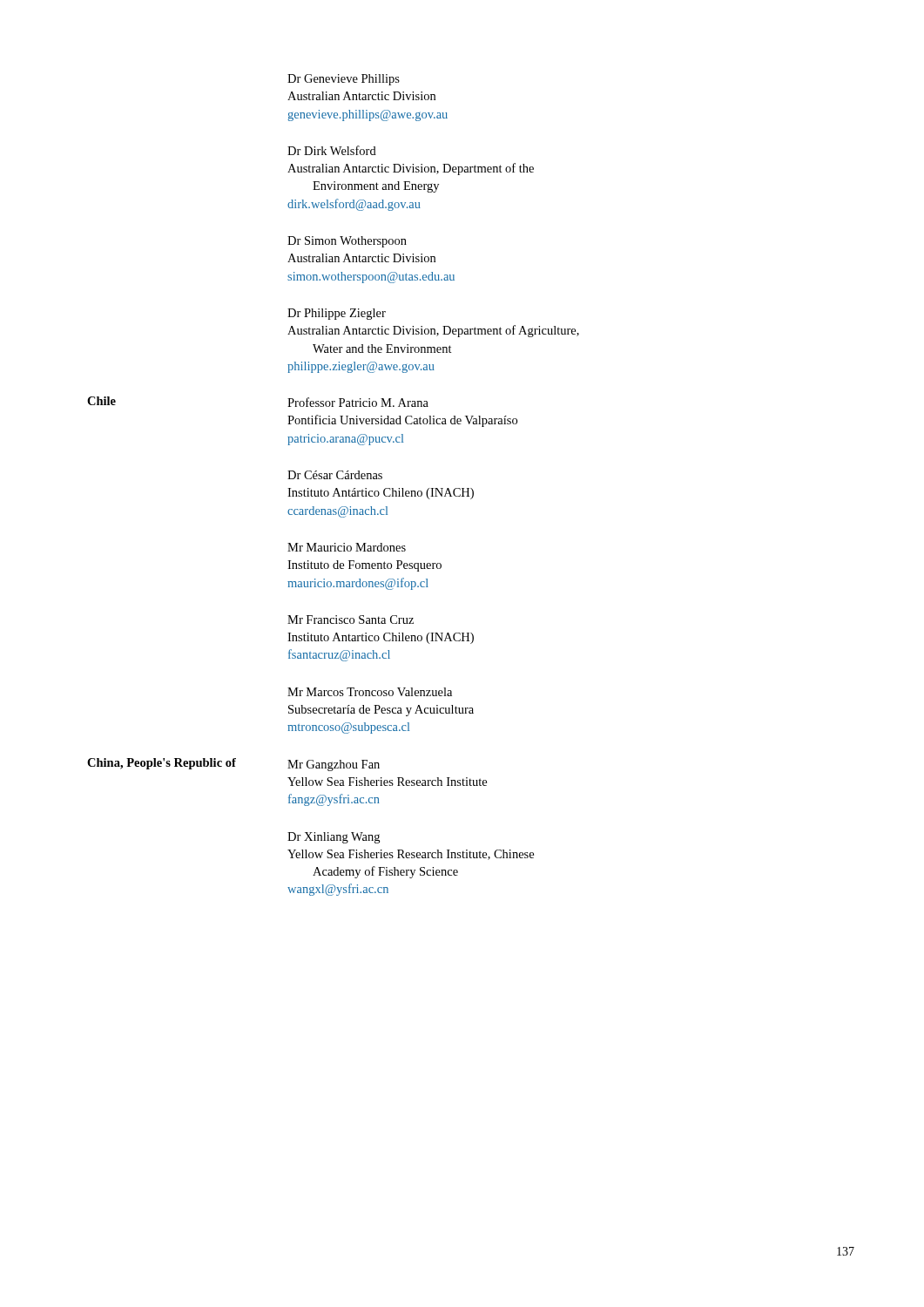This screenshot has height=1307, width=924.
Task: Point to the region starting "Mr Francisco Santa Cruz Instituto Antartico Chileno (INACH)"
Action: (x=471, y=637)
